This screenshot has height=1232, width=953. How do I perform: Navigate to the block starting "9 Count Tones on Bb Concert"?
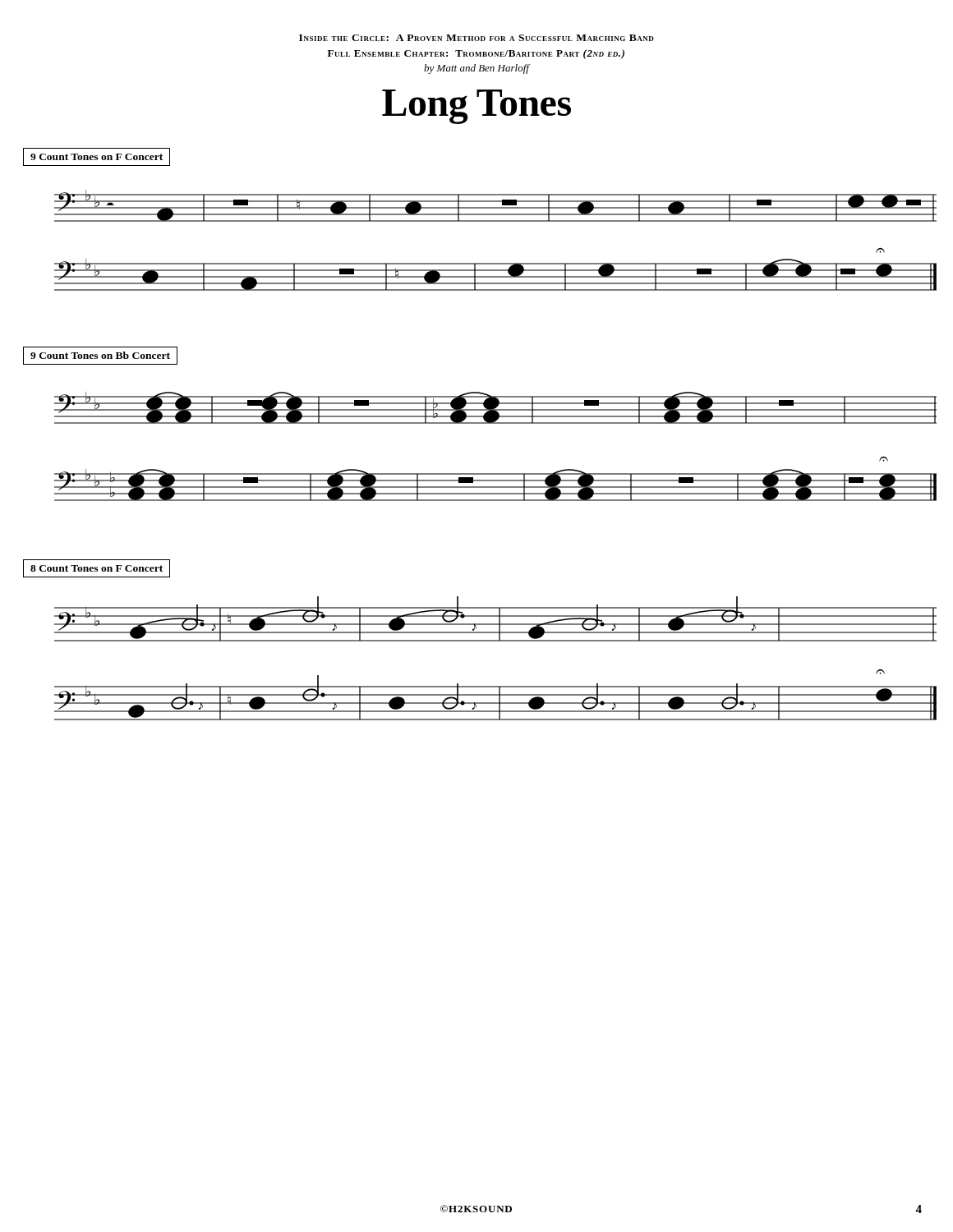tap(100, 355)
